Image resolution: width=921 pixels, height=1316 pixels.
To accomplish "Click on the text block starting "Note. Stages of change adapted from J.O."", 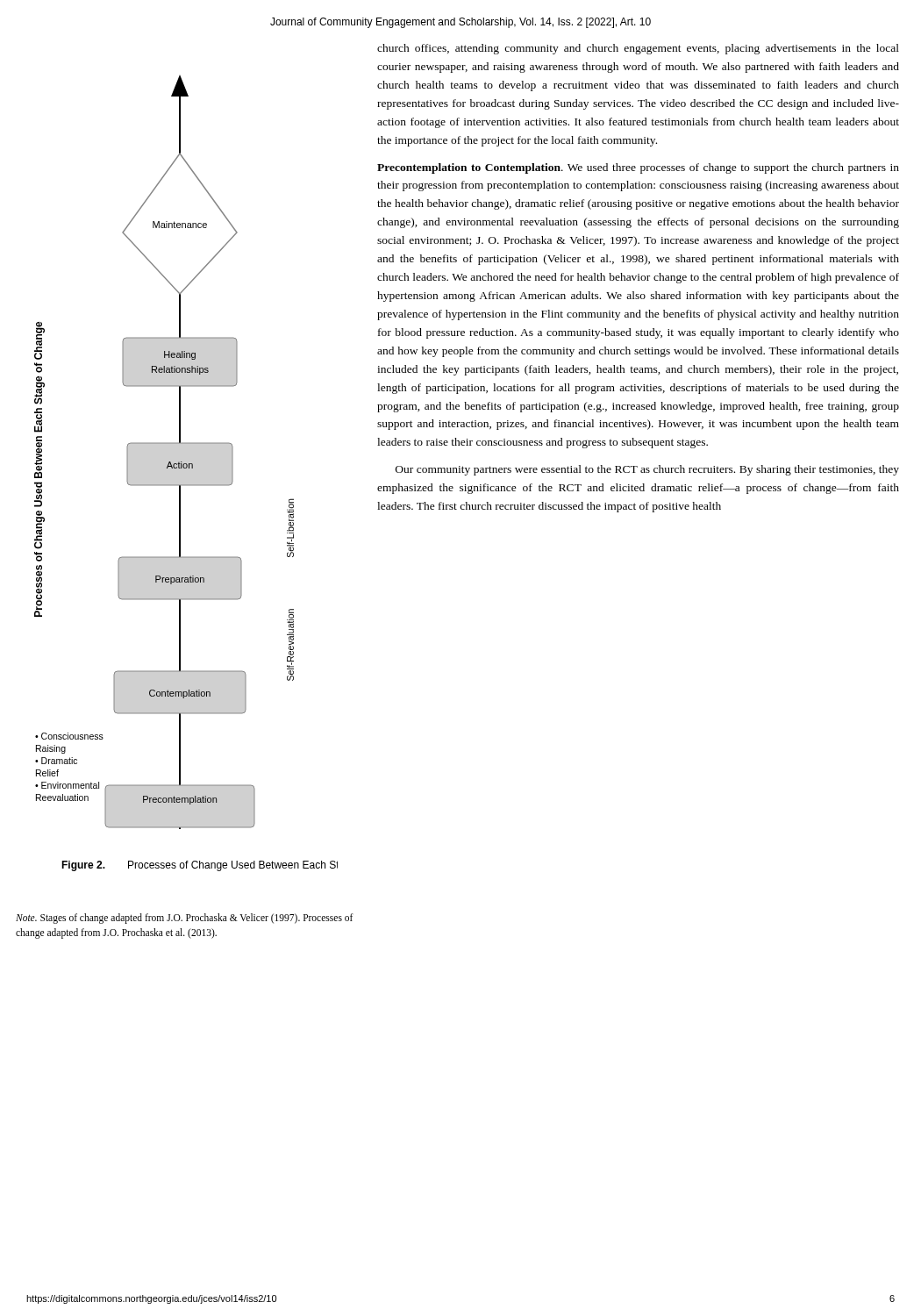I will (x=184, y=925).
